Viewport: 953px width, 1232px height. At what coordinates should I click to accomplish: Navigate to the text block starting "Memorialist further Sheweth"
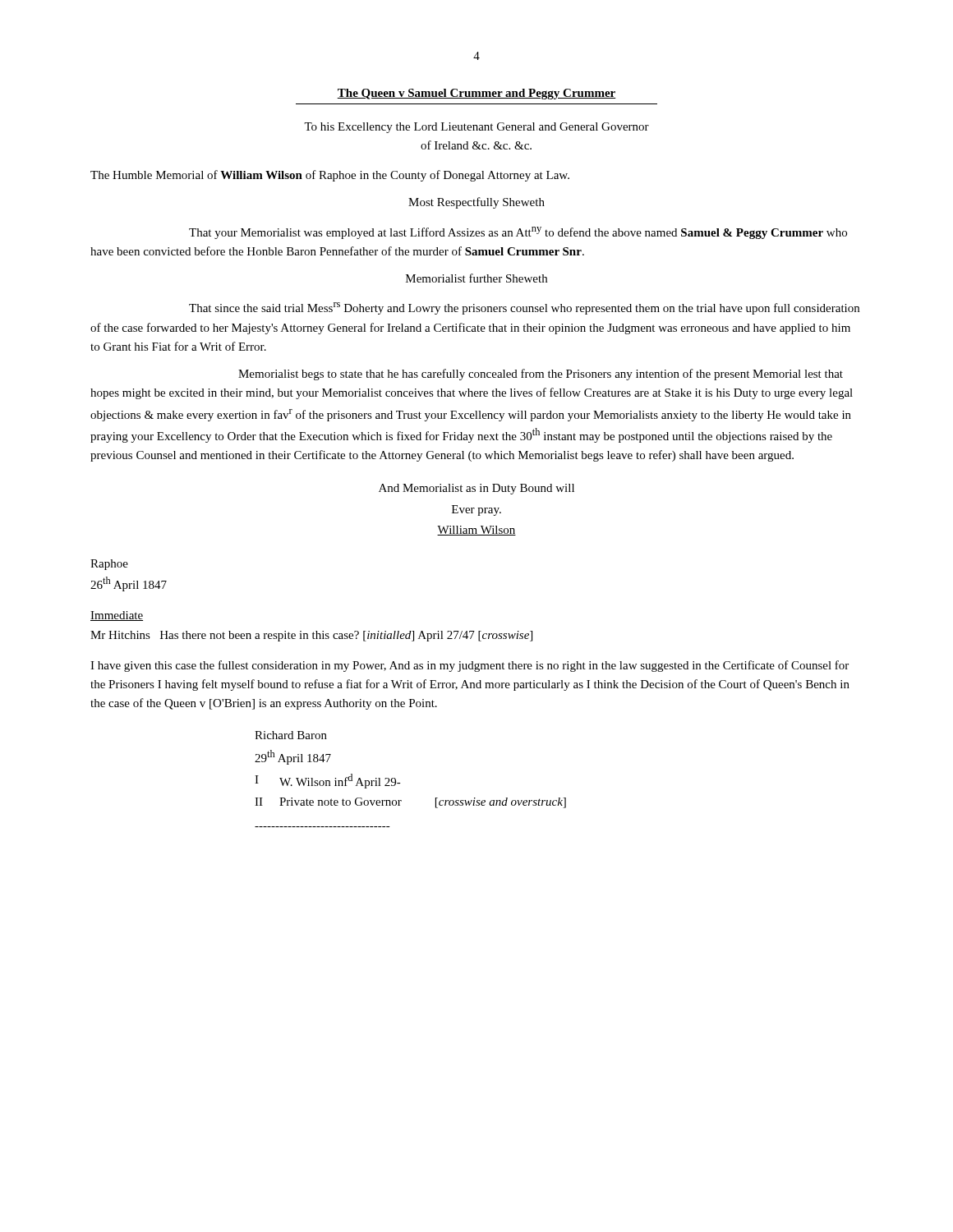tap(476, 278)
